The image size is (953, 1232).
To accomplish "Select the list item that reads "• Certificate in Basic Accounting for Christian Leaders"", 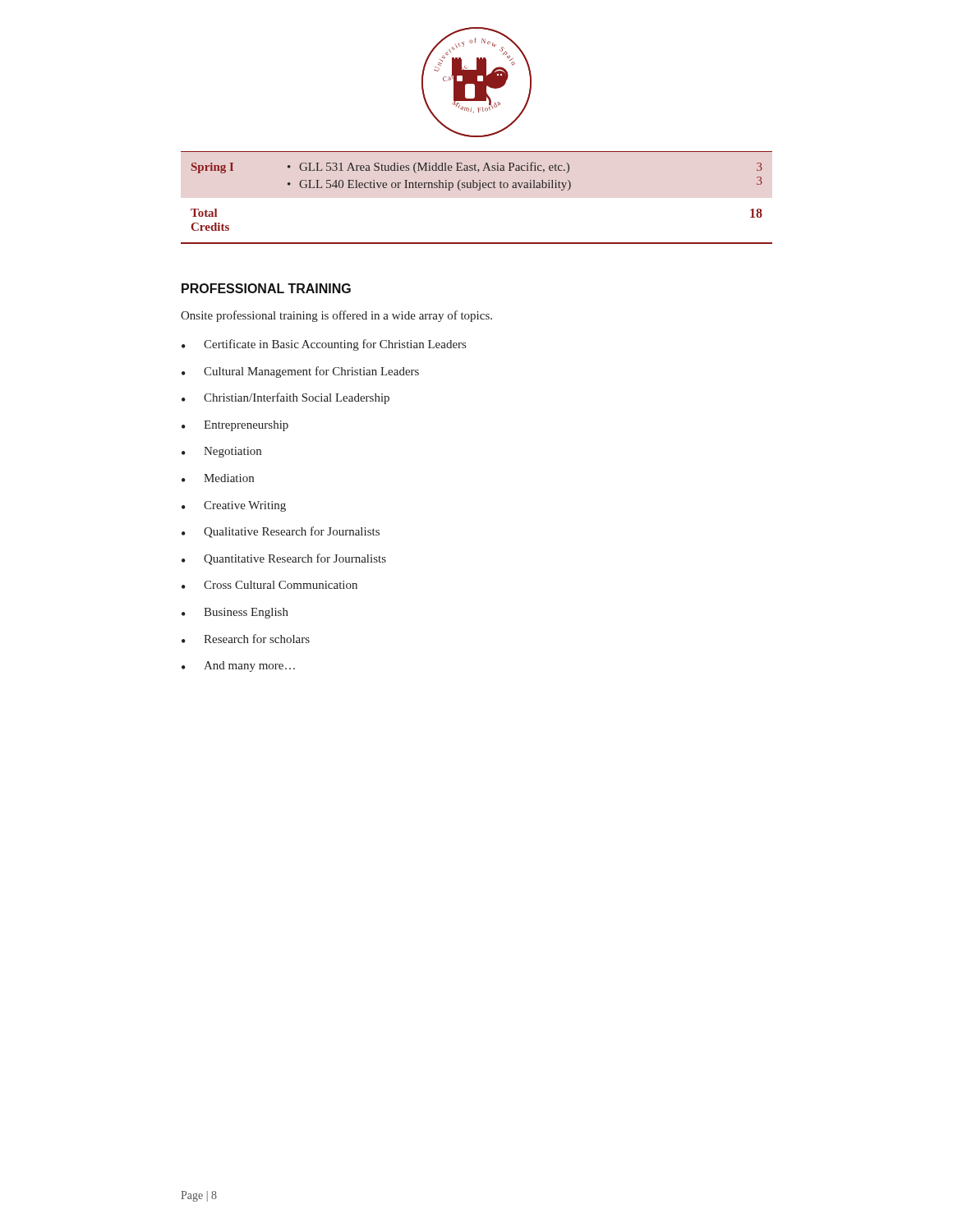I will pyautogui.click(x=476, y=347).
